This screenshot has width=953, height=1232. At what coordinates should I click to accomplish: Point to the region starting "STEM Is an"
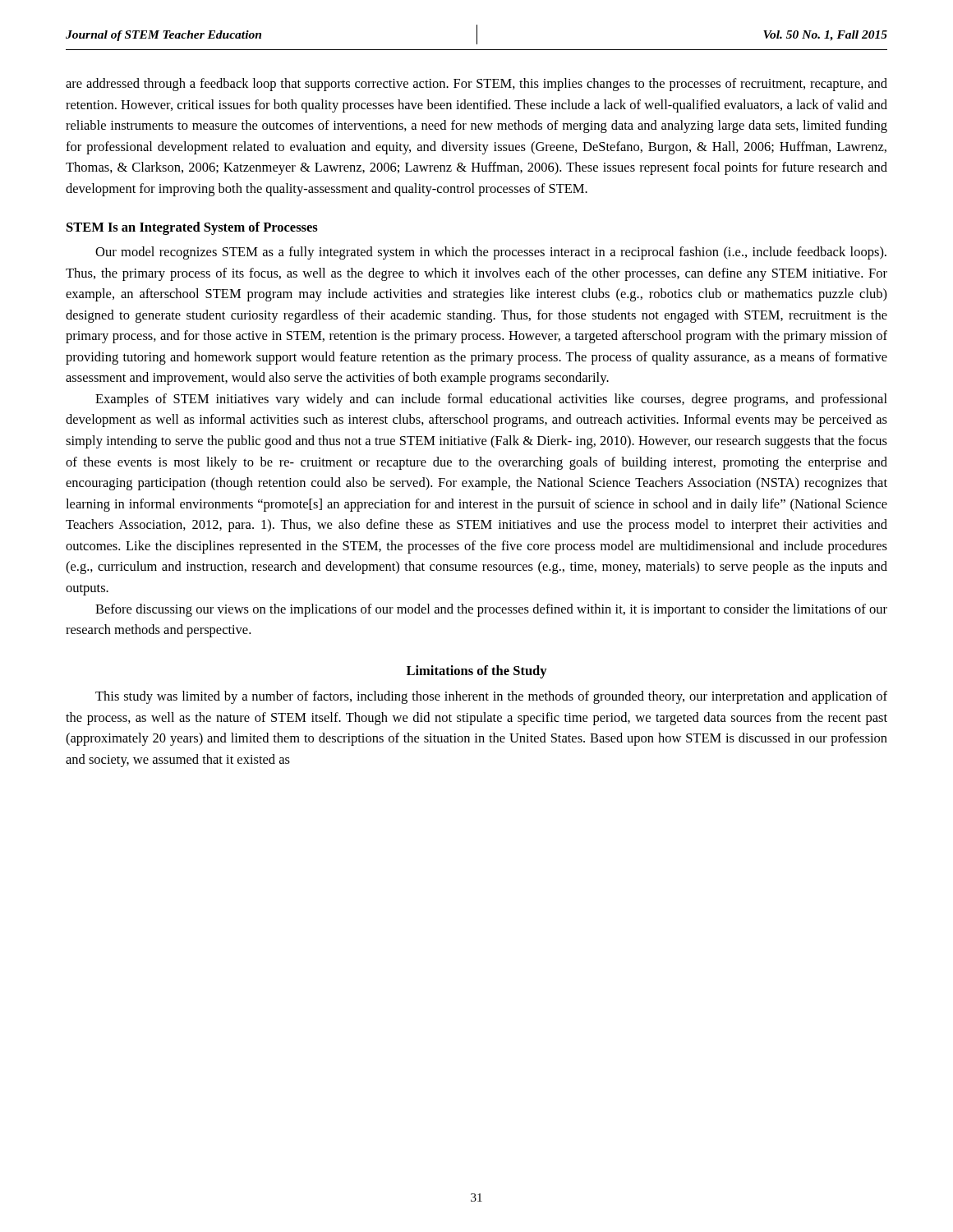point(192,227)
